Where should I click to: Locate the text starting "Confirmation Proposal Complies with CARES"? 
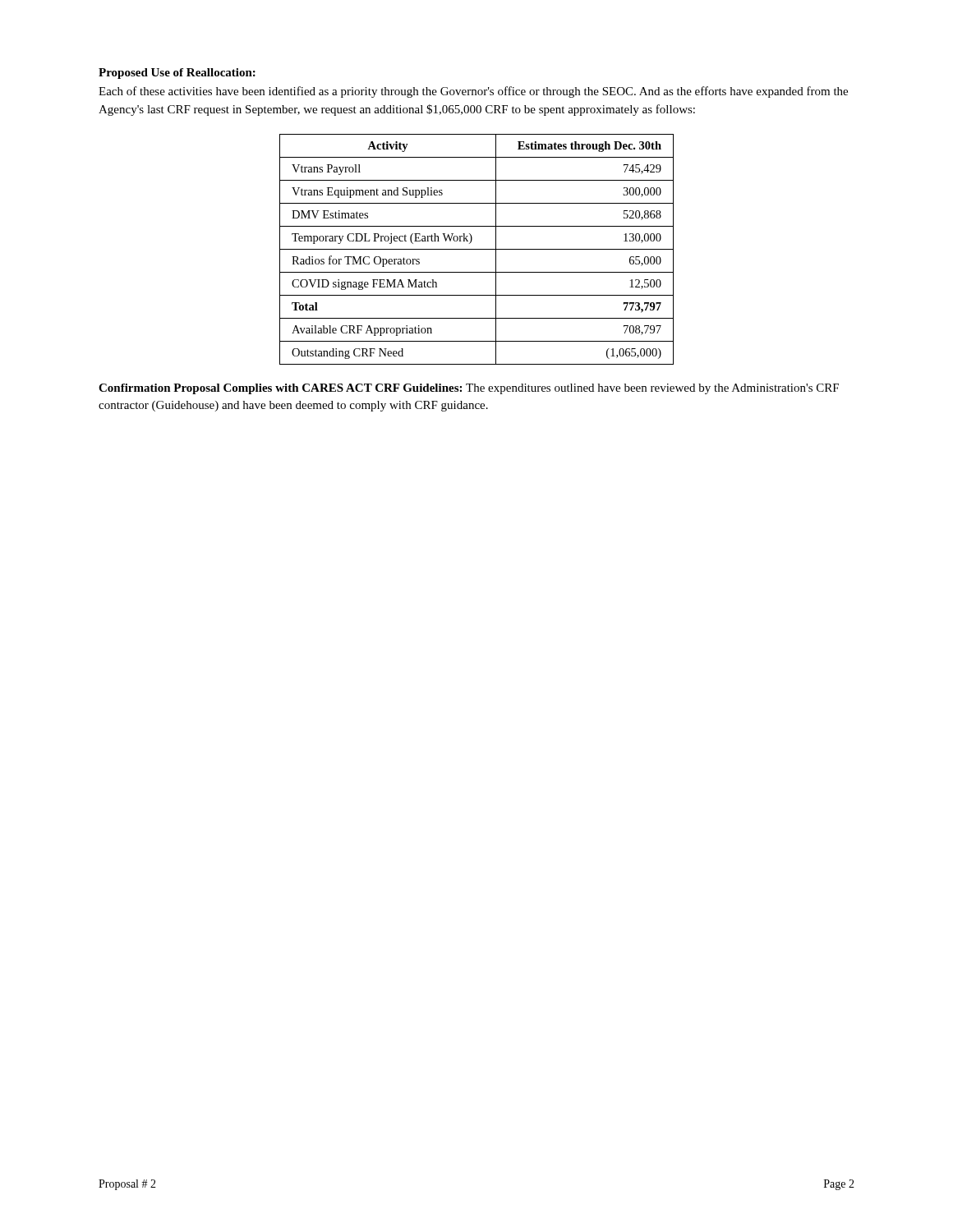469,396
